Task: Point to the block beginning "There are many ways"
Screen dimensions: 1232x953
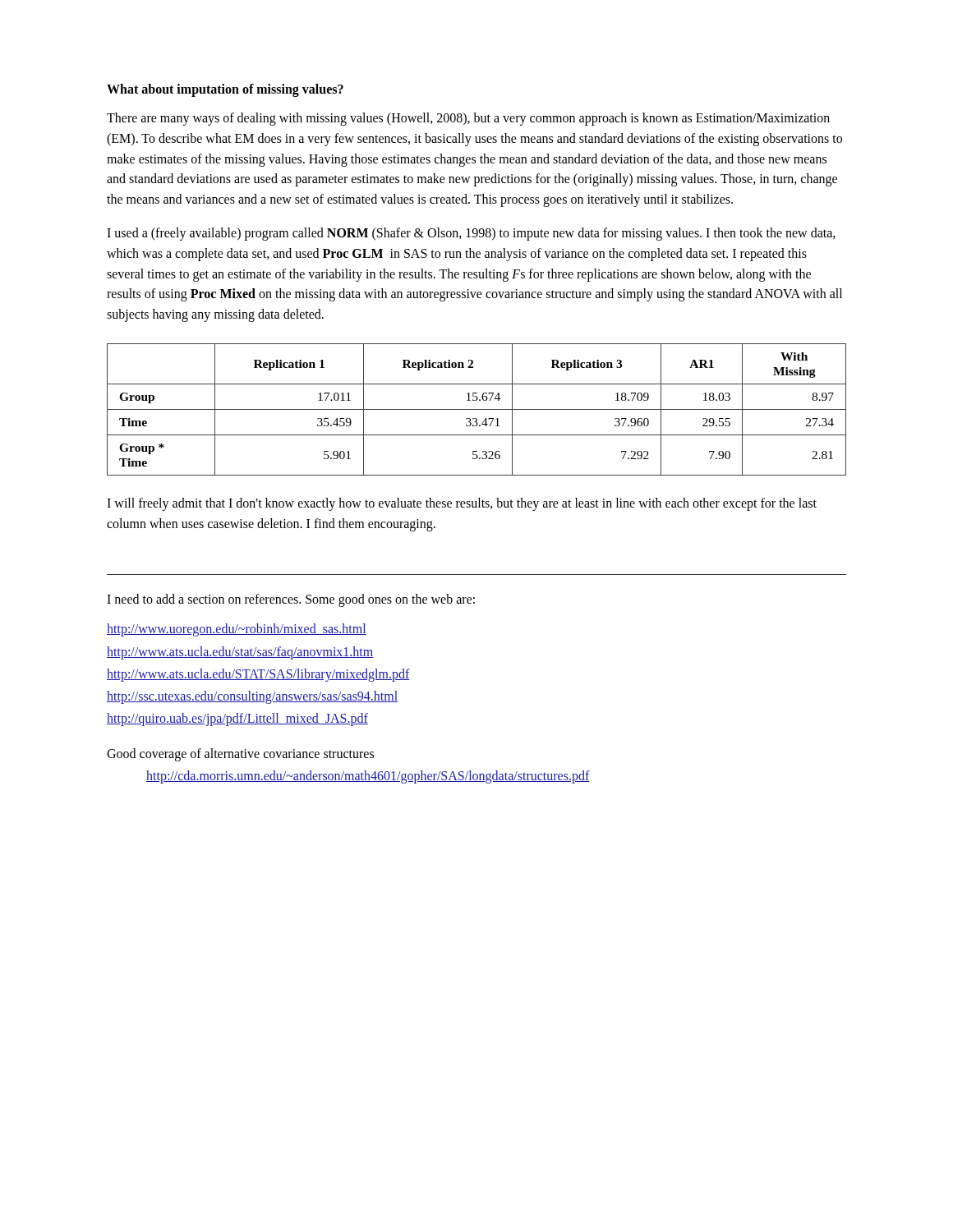Action: click(x=475, y=159)
